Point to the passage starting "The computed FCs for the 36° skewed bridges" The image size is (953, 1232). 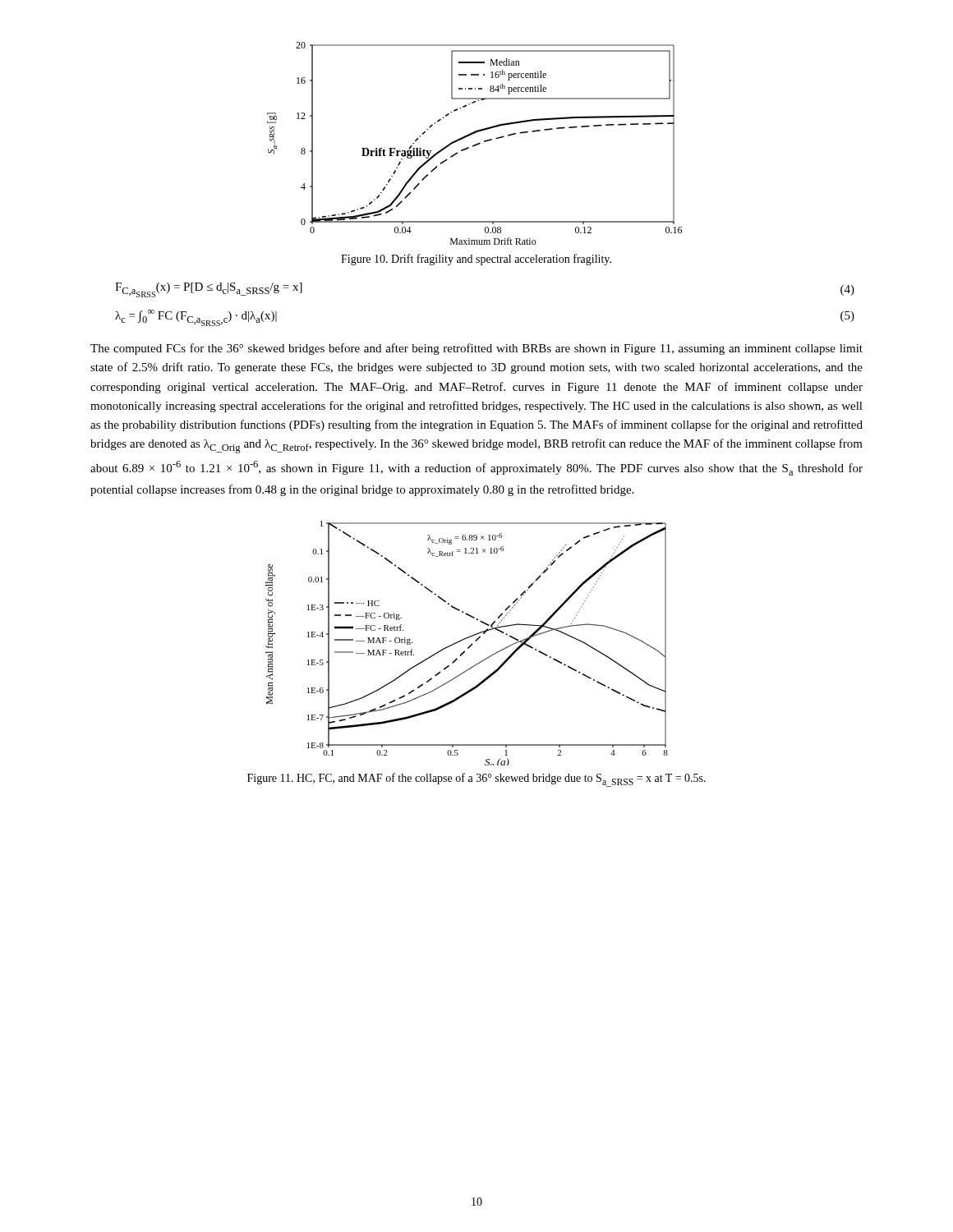476,419
